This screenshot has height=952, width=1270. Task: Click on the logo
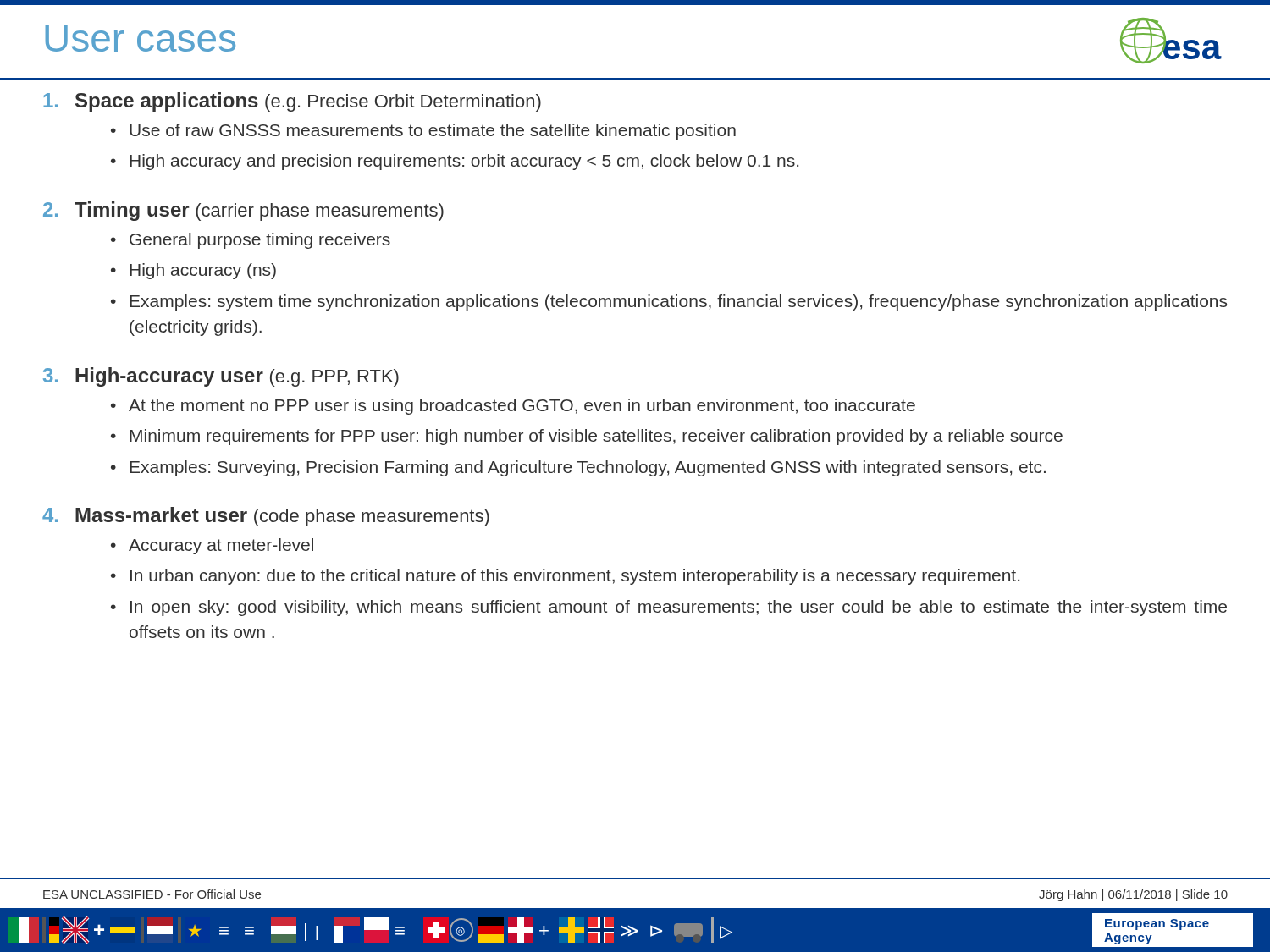pos(1177,45)
